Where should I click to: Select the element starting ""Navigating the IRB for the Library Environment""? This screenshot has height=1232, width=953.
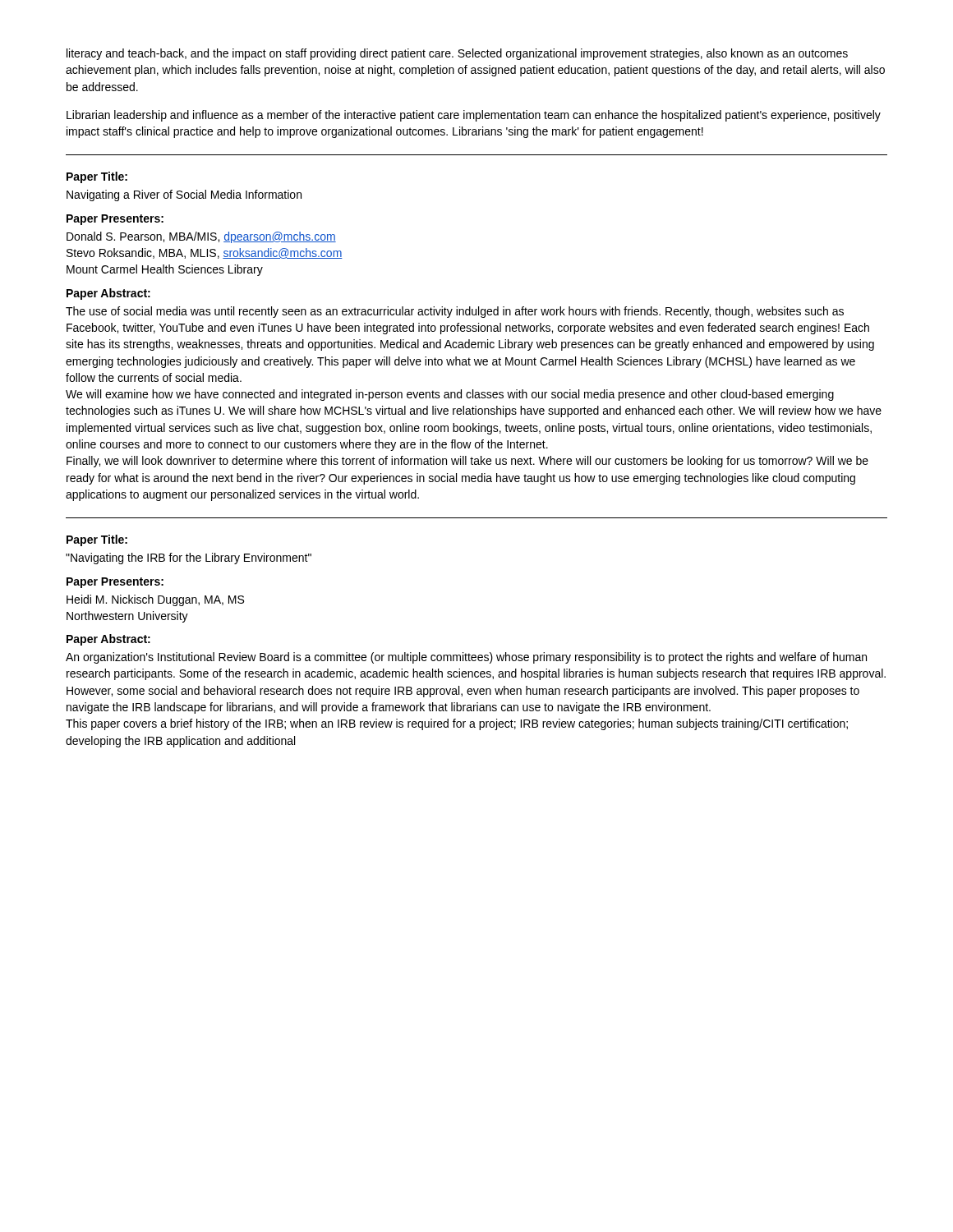(x=189, y=558)
